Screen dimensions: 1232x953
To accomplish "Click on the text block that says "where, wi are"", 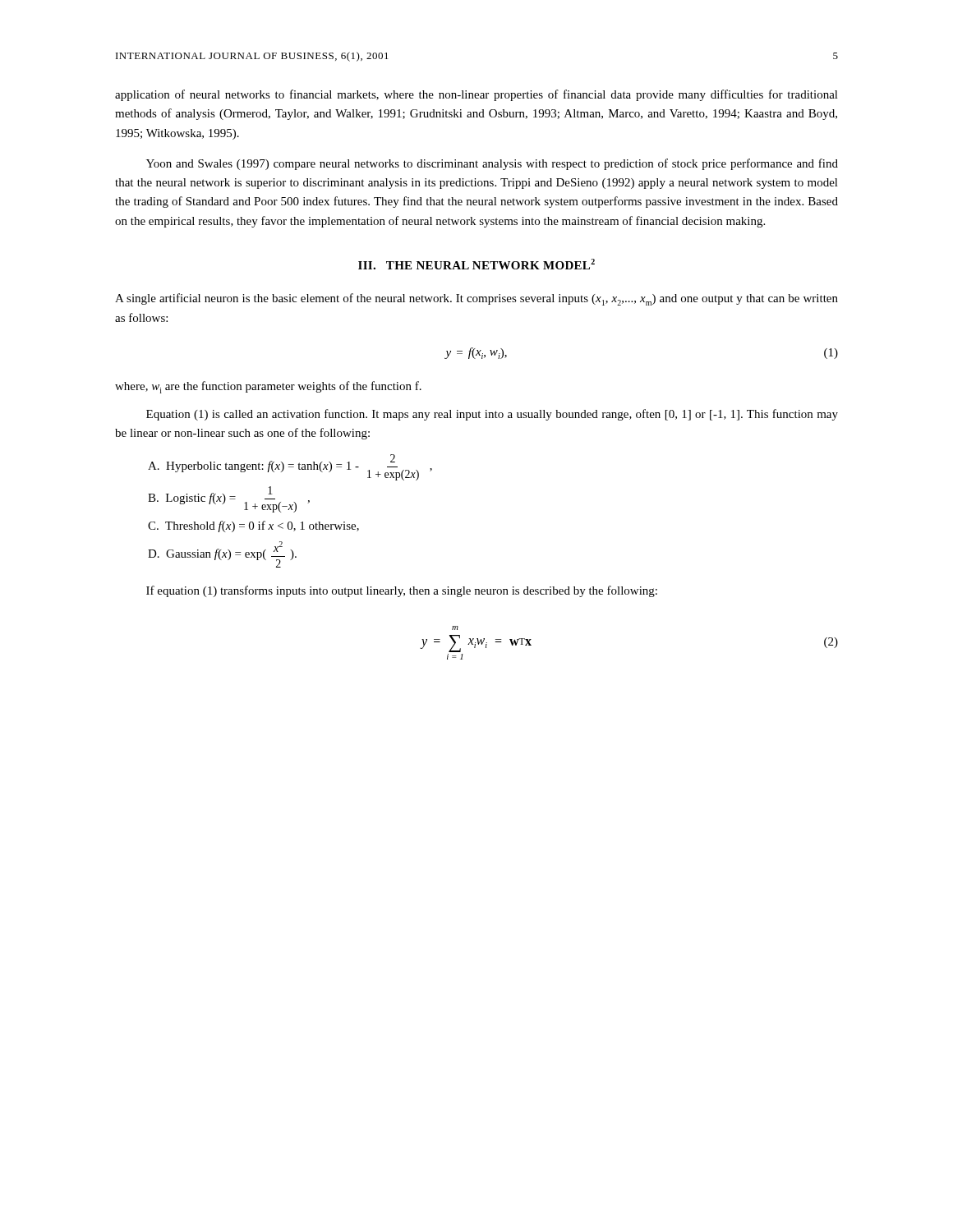I will tap(268, 387).
